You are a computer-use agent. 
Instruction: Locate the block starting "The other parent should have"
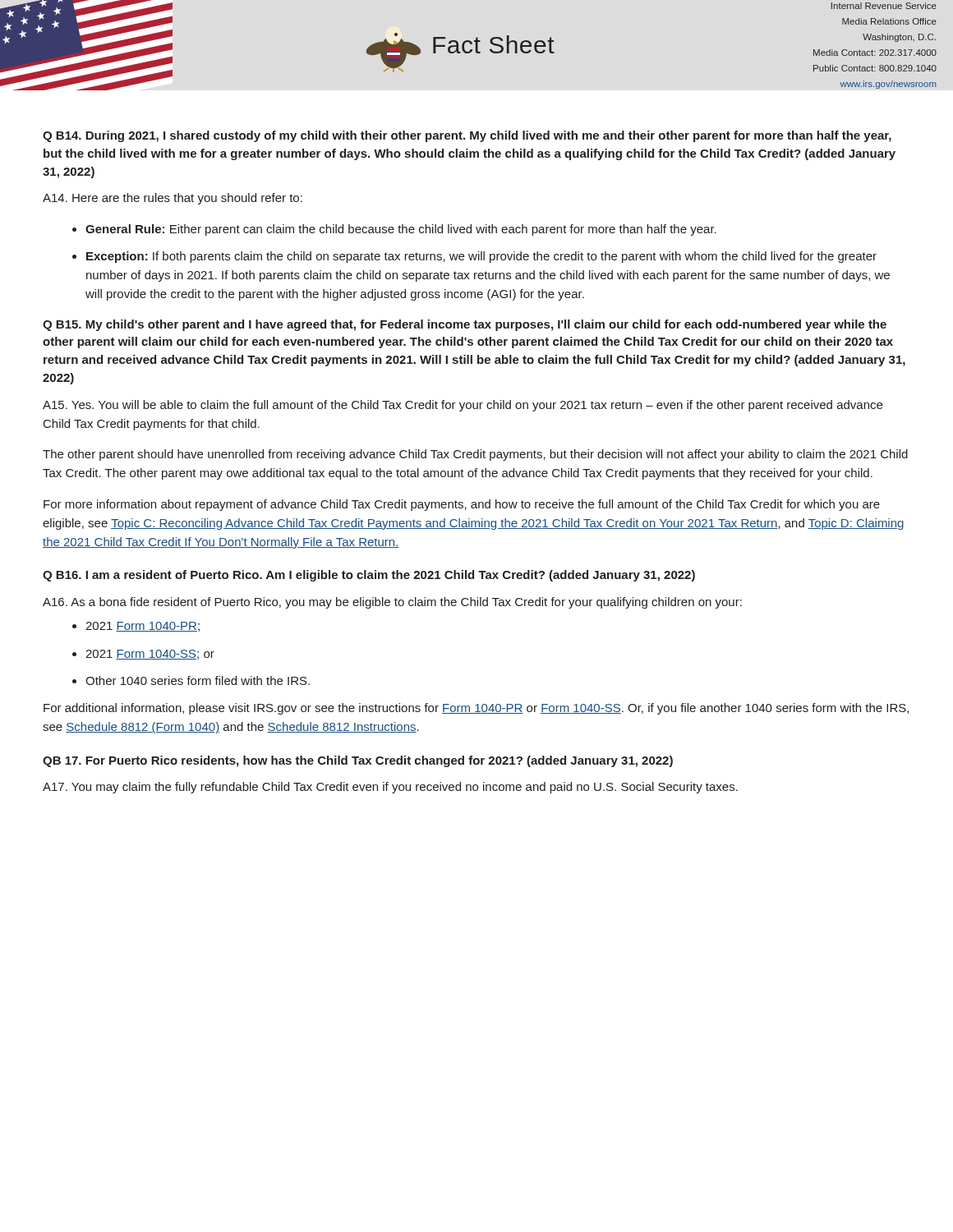pos(476,463)
